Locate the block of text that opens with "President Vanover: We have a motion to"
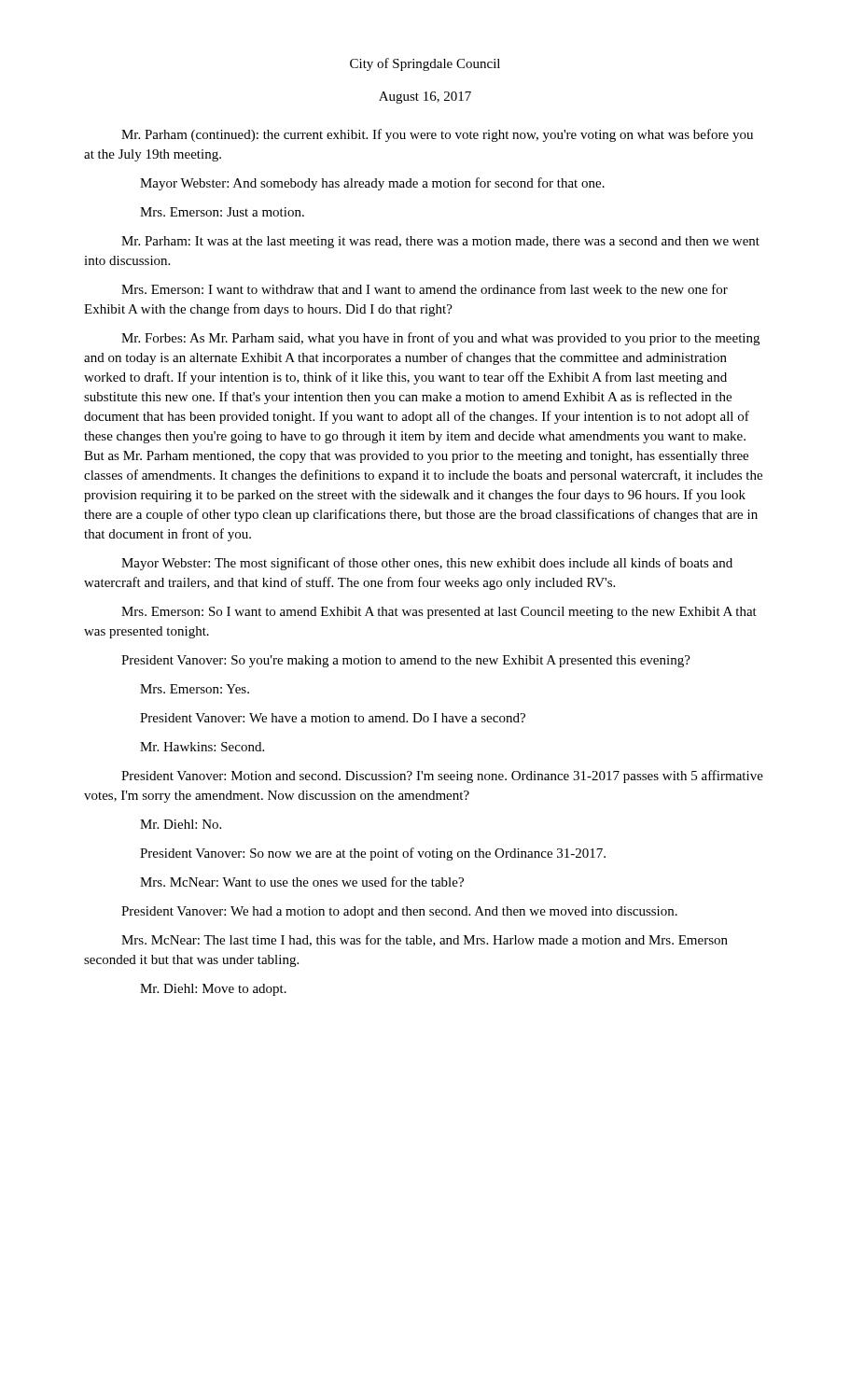The height and width of the screenshot is (1400, 850). tap(333, 718)
